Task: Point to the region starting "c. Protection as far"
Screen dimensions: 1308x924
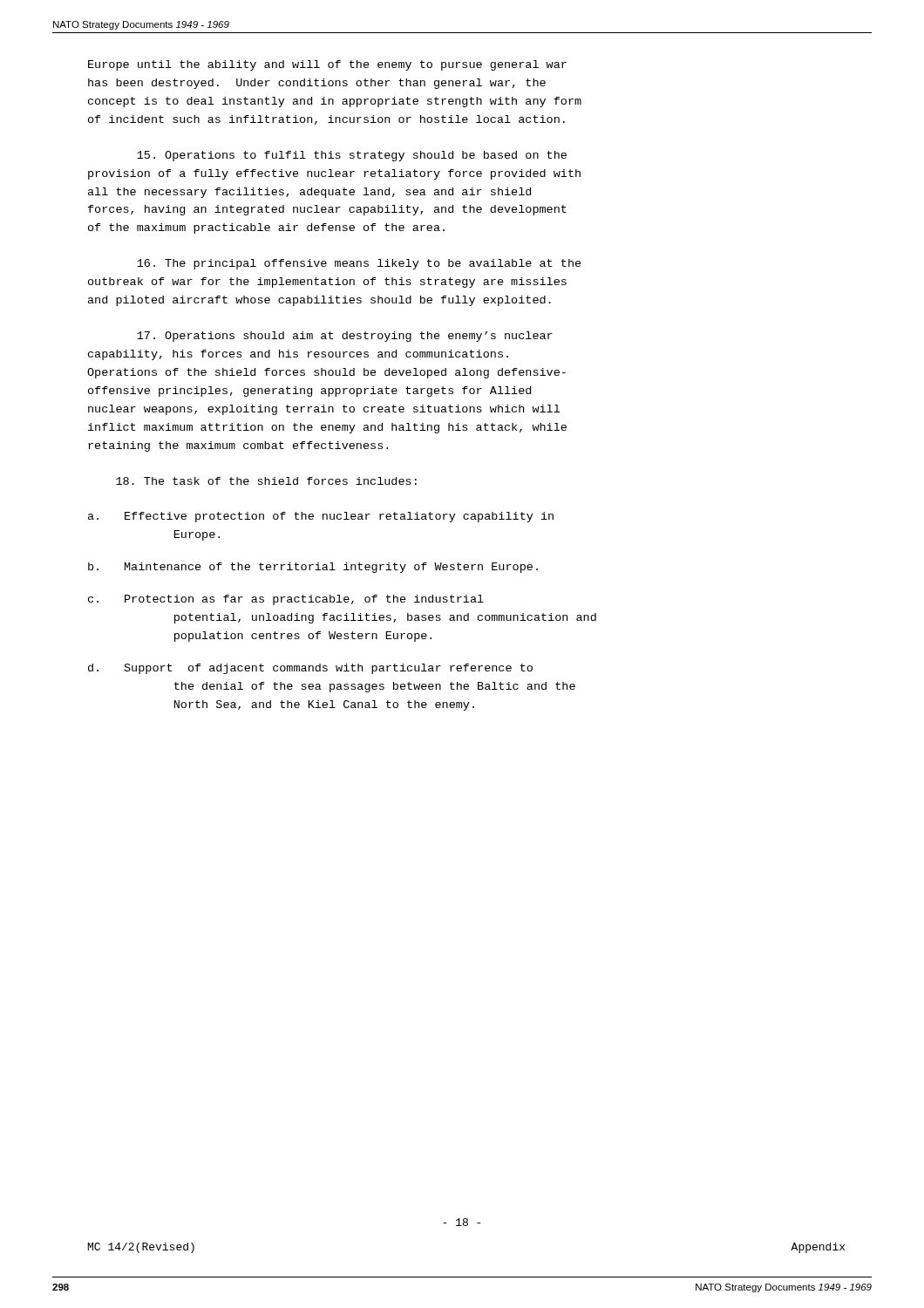Action: point(342,619)
